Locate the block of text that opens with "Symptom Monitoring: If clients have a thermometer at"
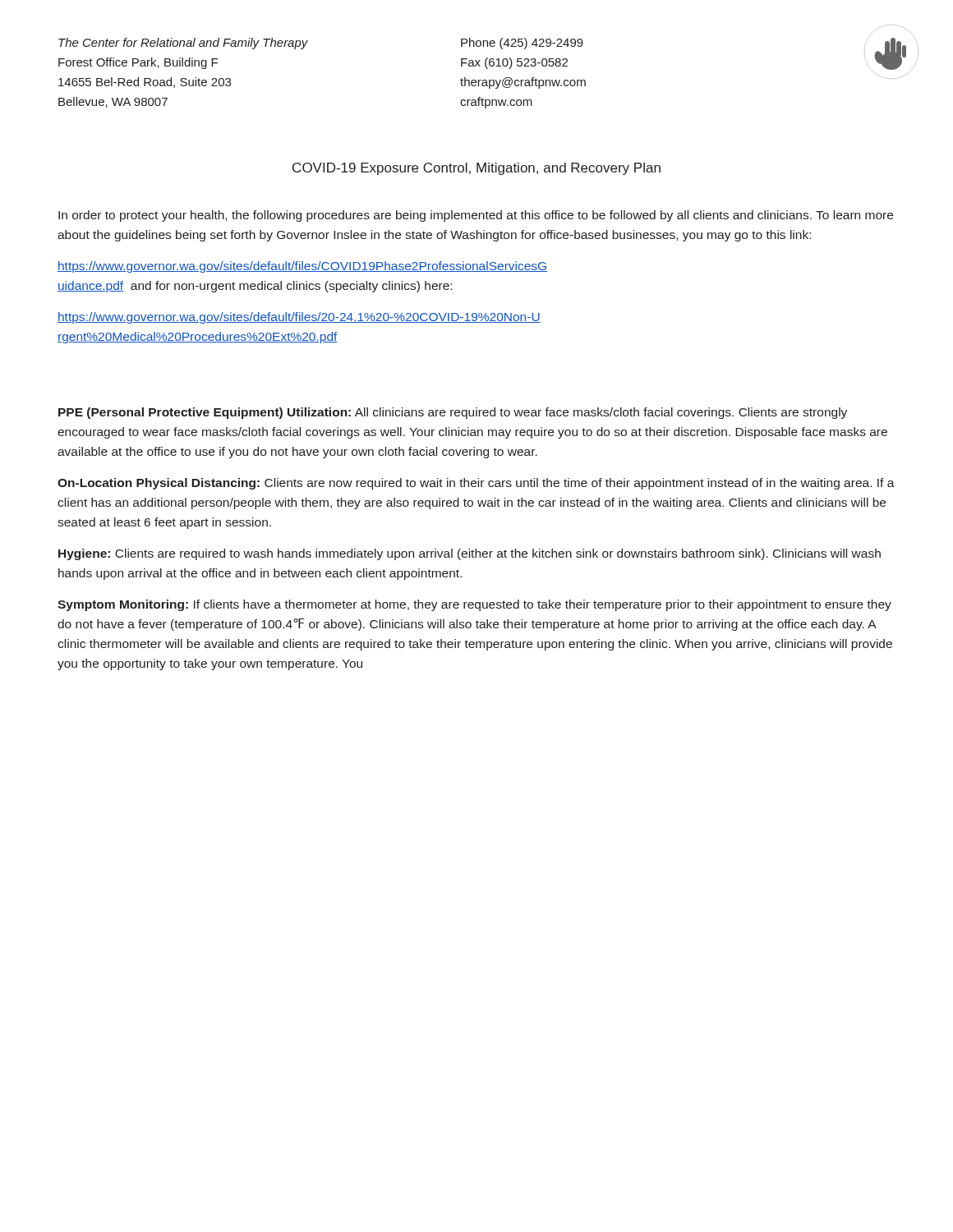The width and height of the screenshot is (953, 1232). coord(476,634)
